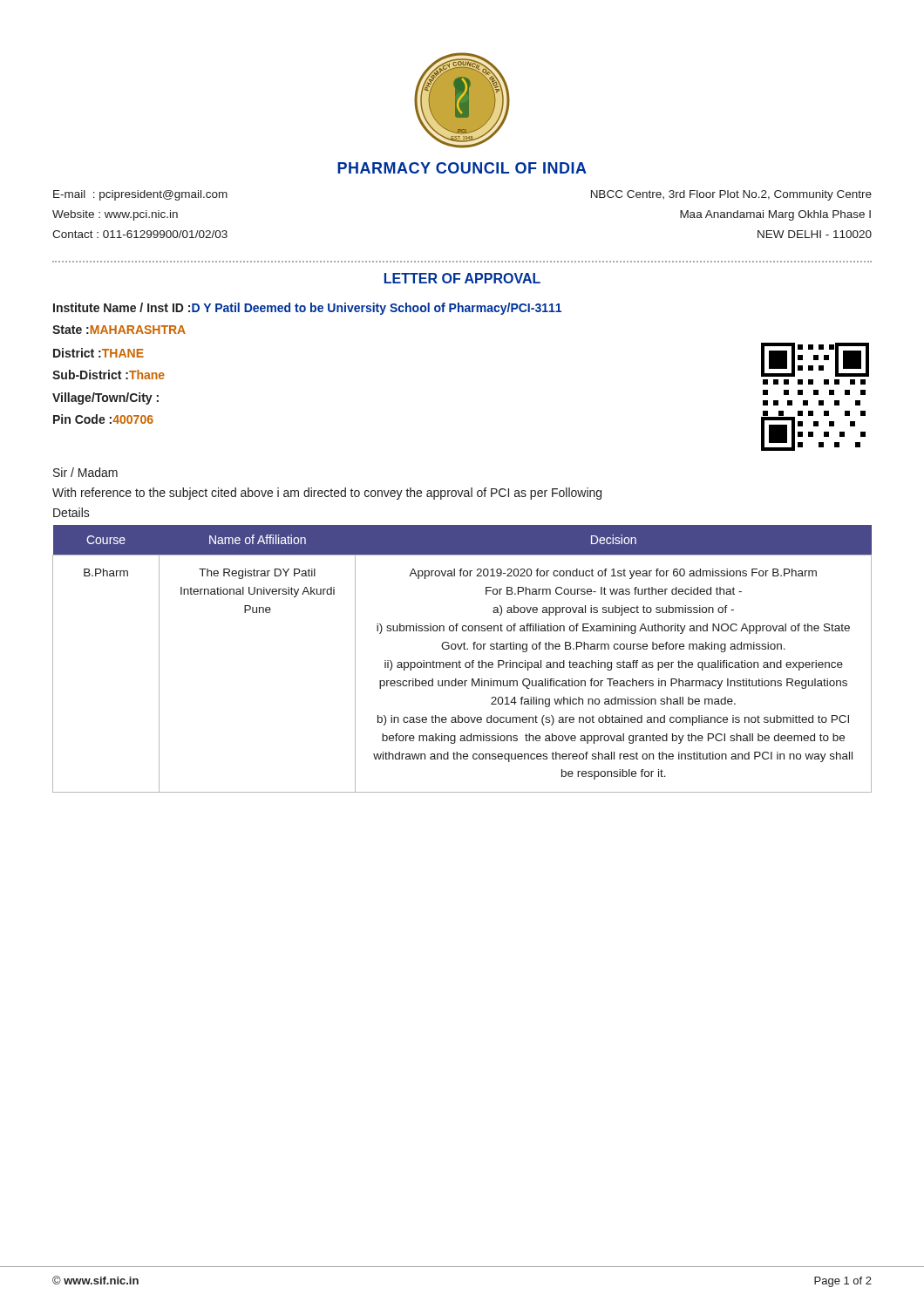Locate the logo
Viewport: 924px width, 1308px height.
pos(462,88)
